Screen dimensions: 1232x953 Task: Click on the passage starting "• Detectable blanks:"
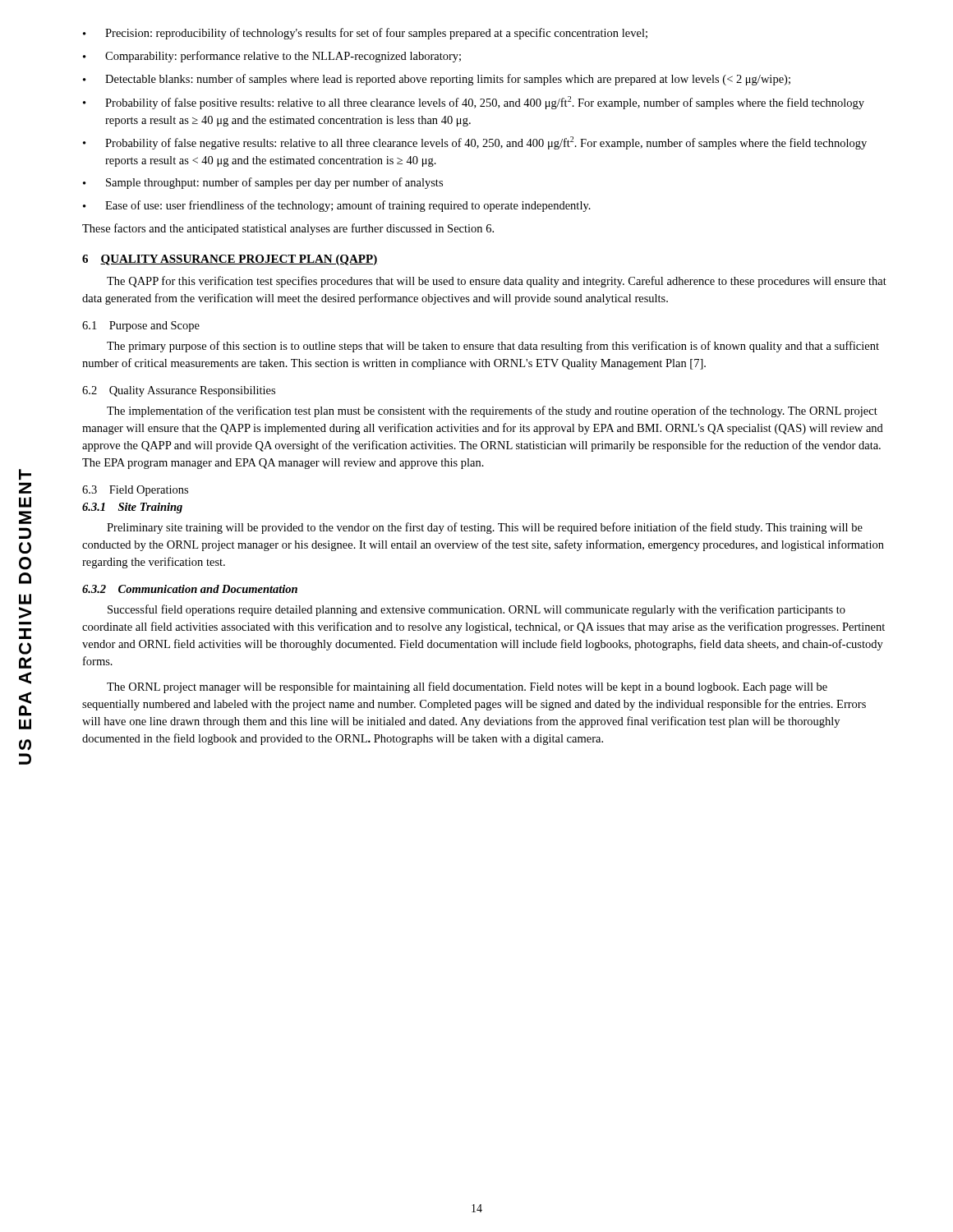pos(485,80)
